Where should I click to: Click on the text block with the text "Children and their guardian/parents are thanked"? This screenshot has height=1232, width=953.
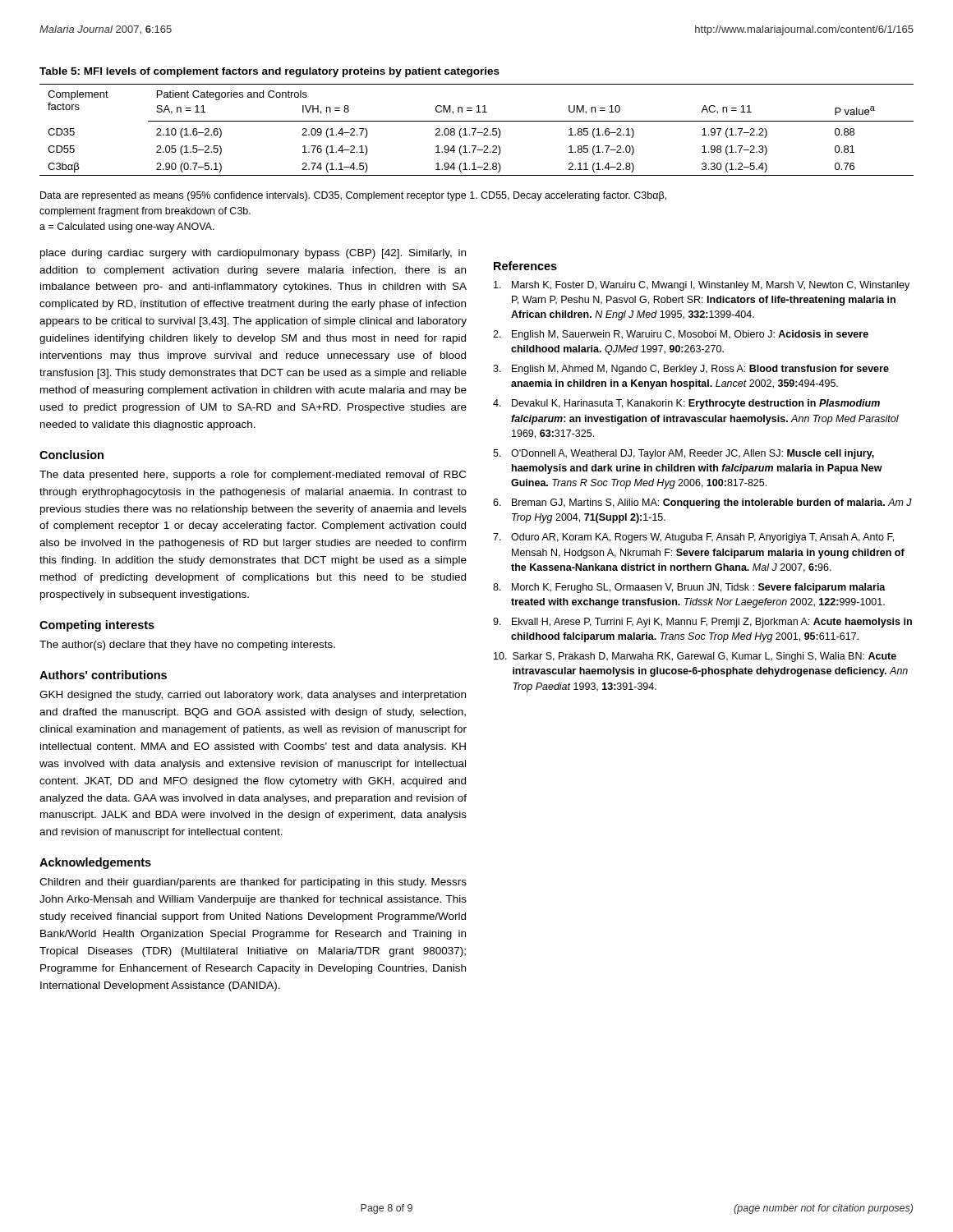pos(253,934)
